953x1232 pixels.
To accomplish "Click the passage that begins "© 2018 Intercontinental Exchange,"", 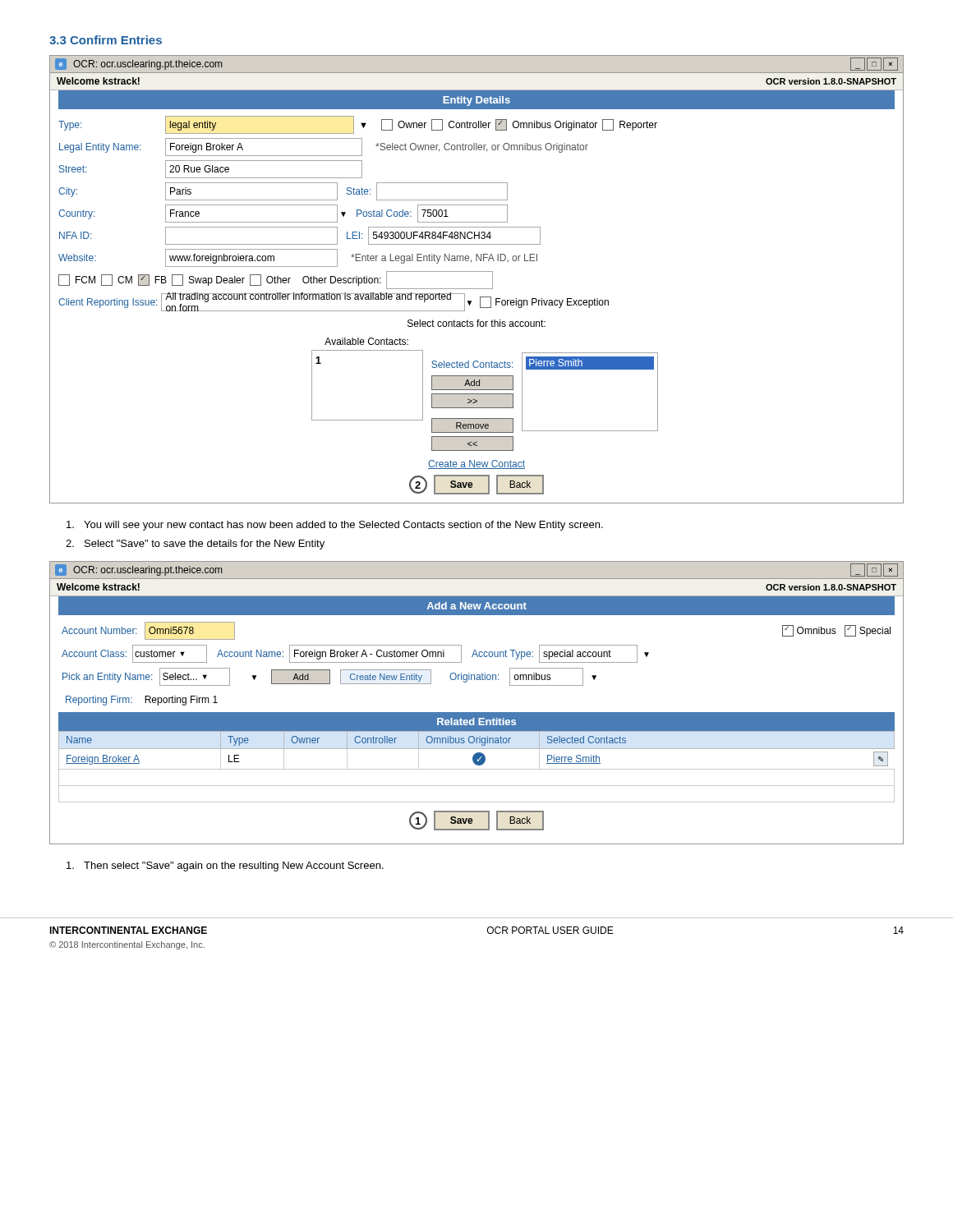I will (127, 945).
